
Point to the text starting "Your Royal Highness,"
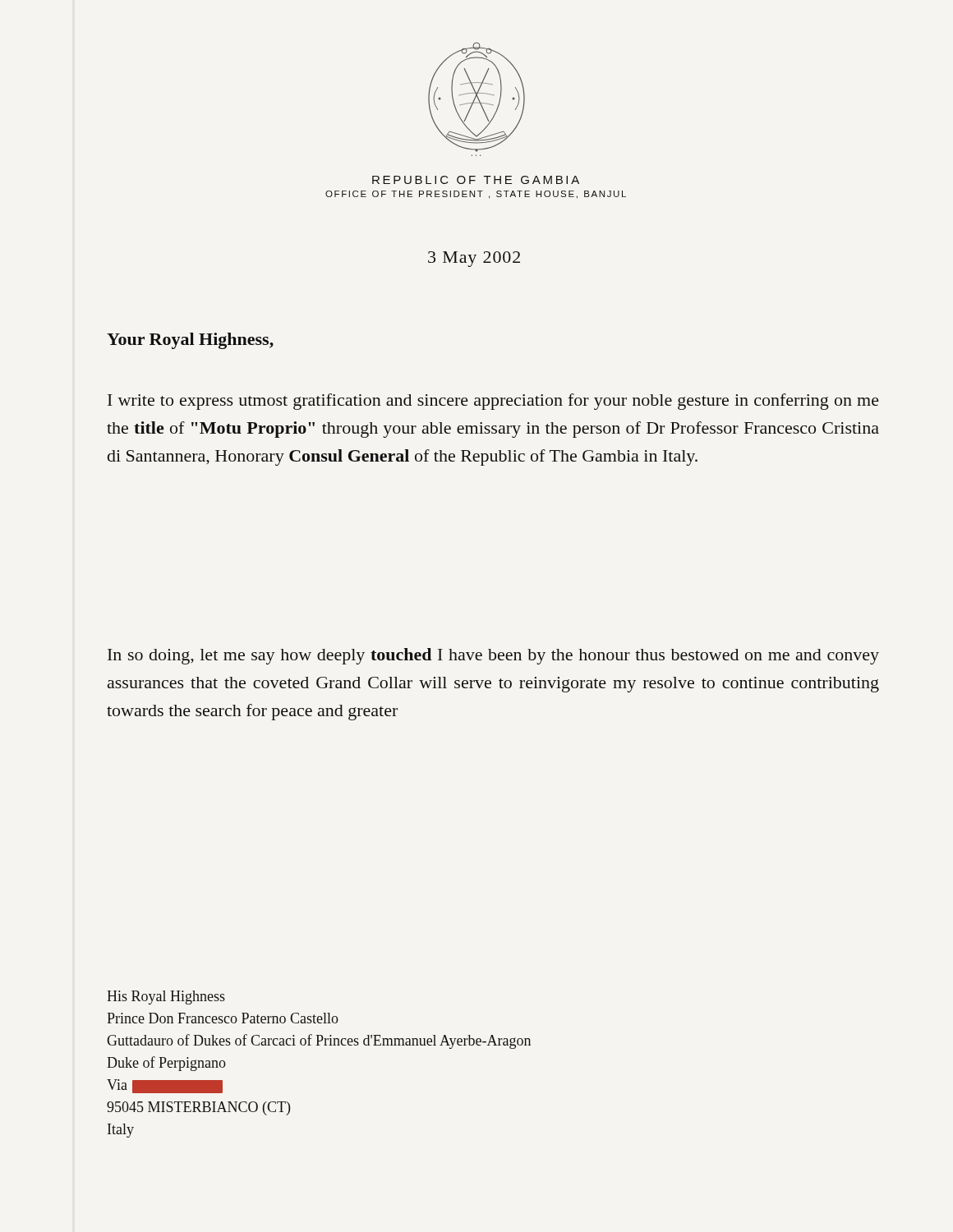(x=190, y=339)
